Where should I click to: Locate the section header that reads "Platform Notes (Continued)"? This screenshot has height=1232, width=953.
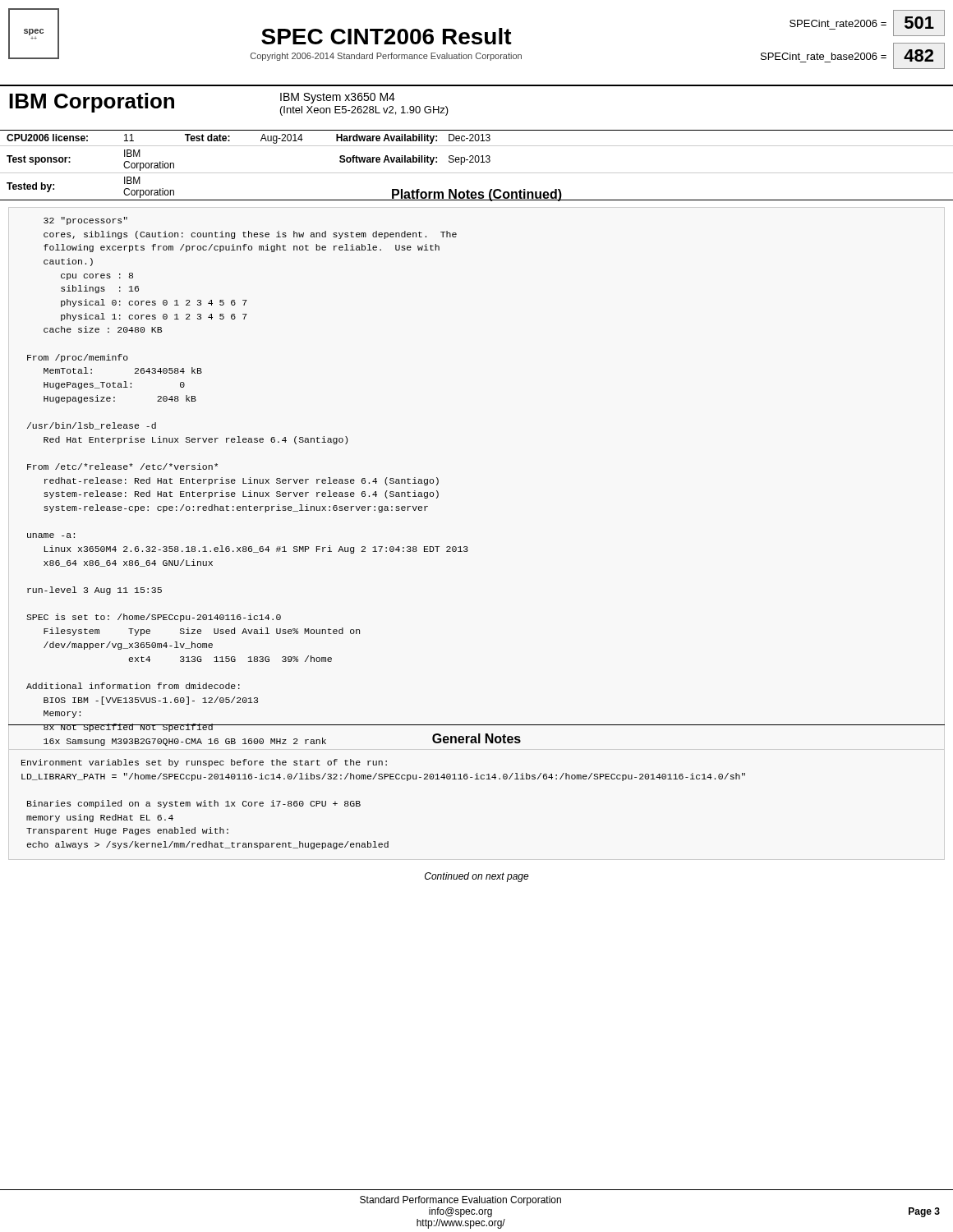[x=476, y=194]
